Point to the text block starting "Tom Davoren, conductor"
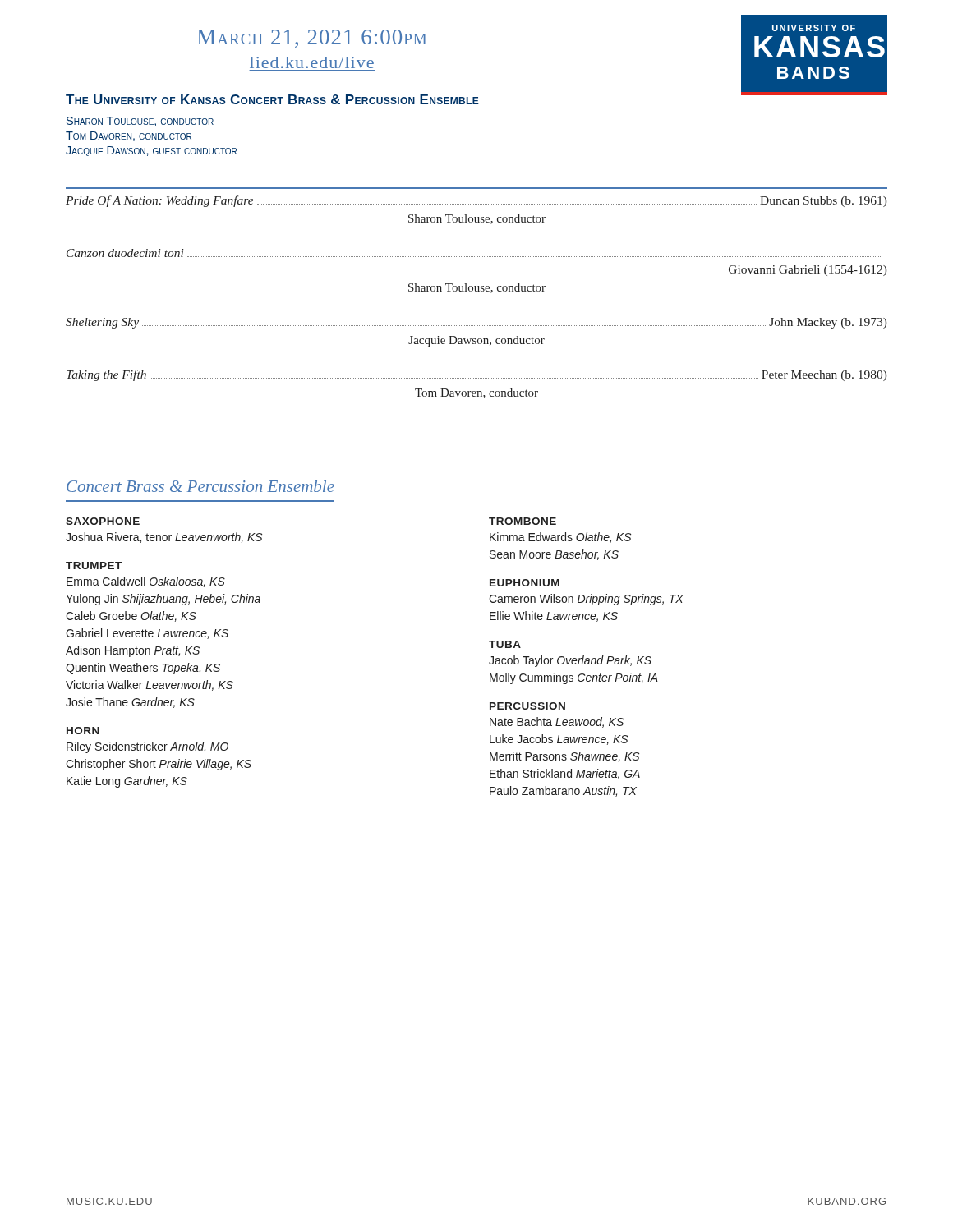The image size is (953, 1232). tap(129, 136)
